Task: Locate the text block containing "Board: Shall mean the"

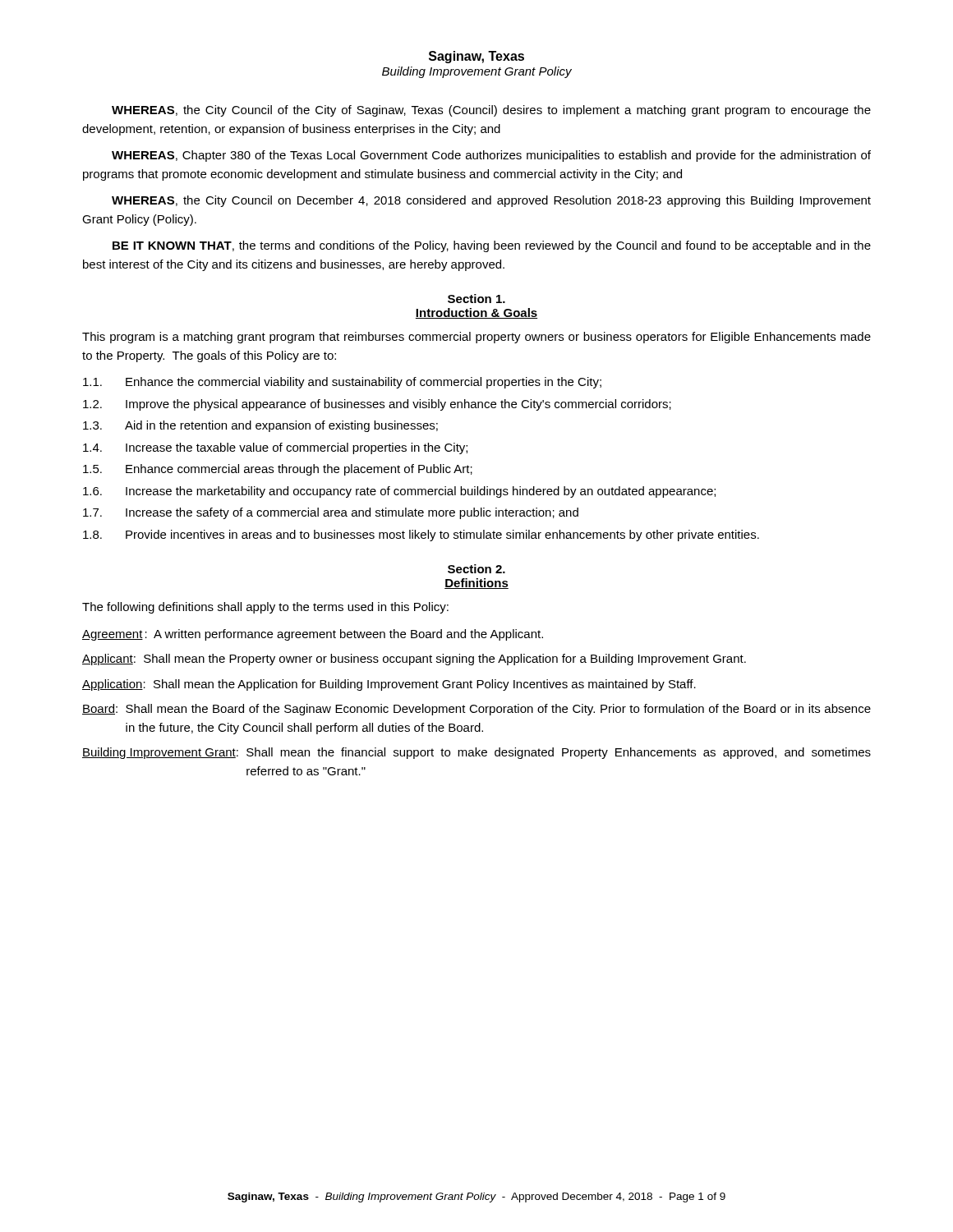Action: click(x=476, y=718)
